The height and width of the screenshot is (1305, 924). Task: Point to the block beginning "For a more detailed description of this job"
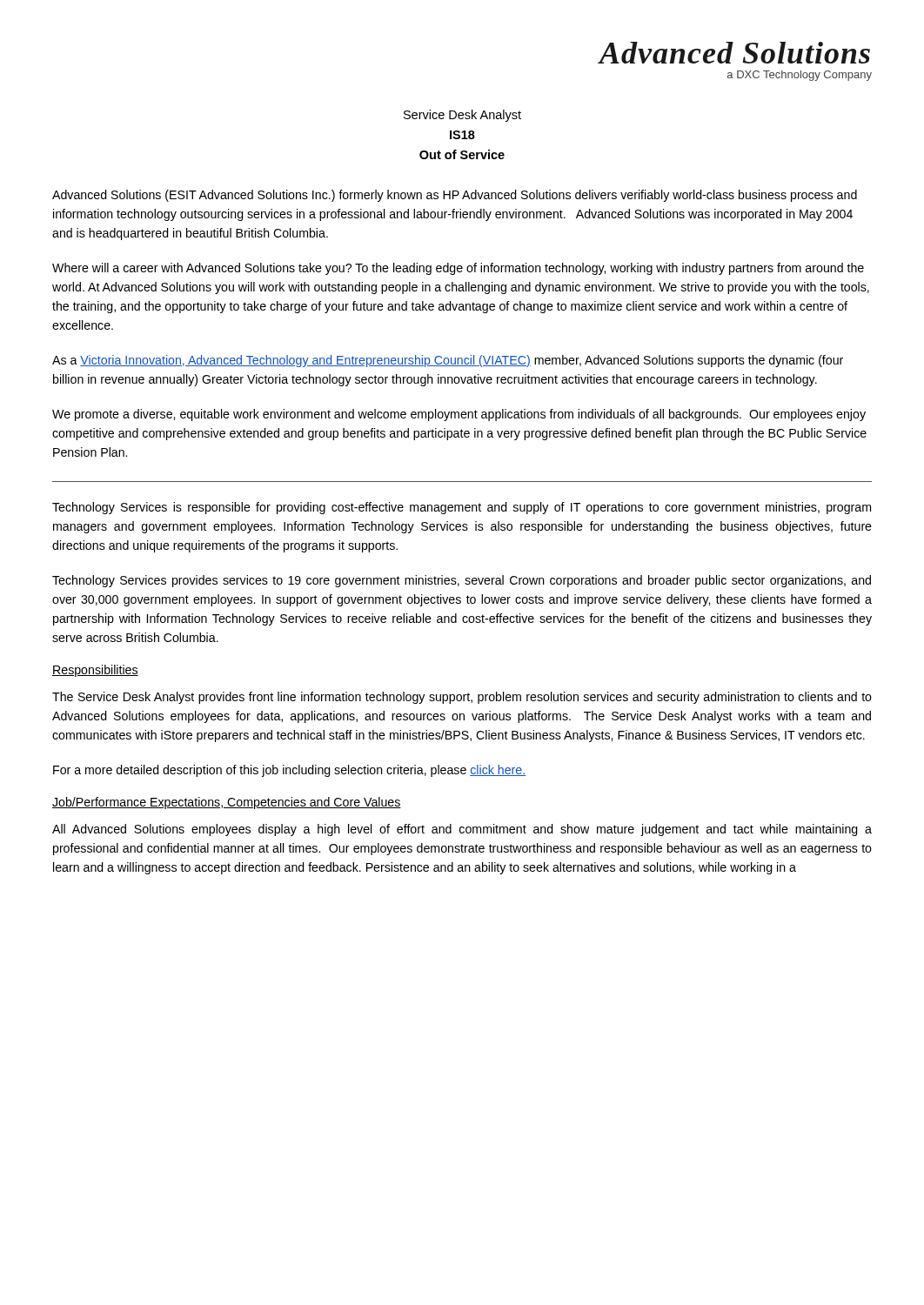[x=289, y=770]
